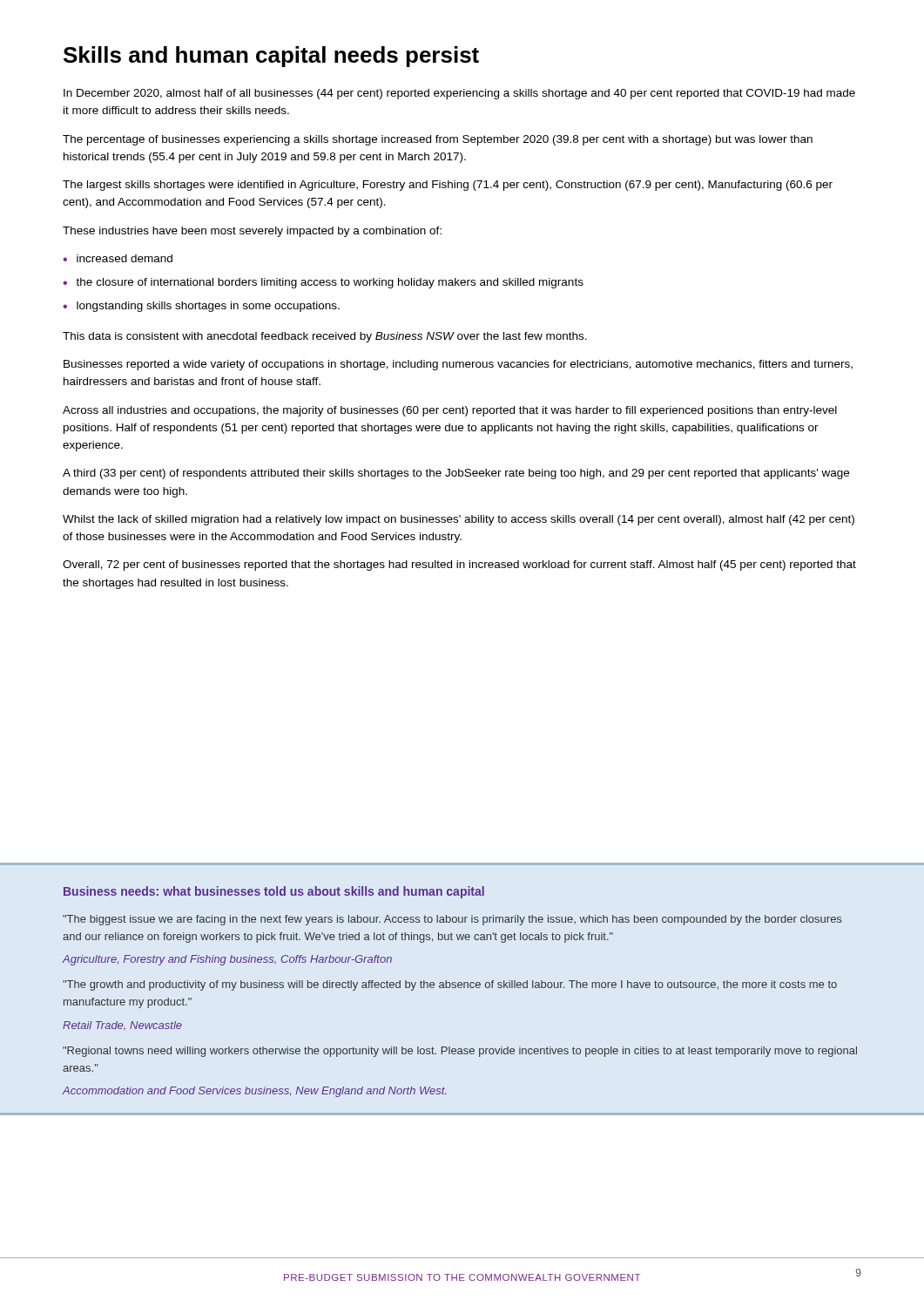924x1307 pixels.
Task: Click on the element starting "These industries have been most severely impacted"
Action: (x=253, y=230)
